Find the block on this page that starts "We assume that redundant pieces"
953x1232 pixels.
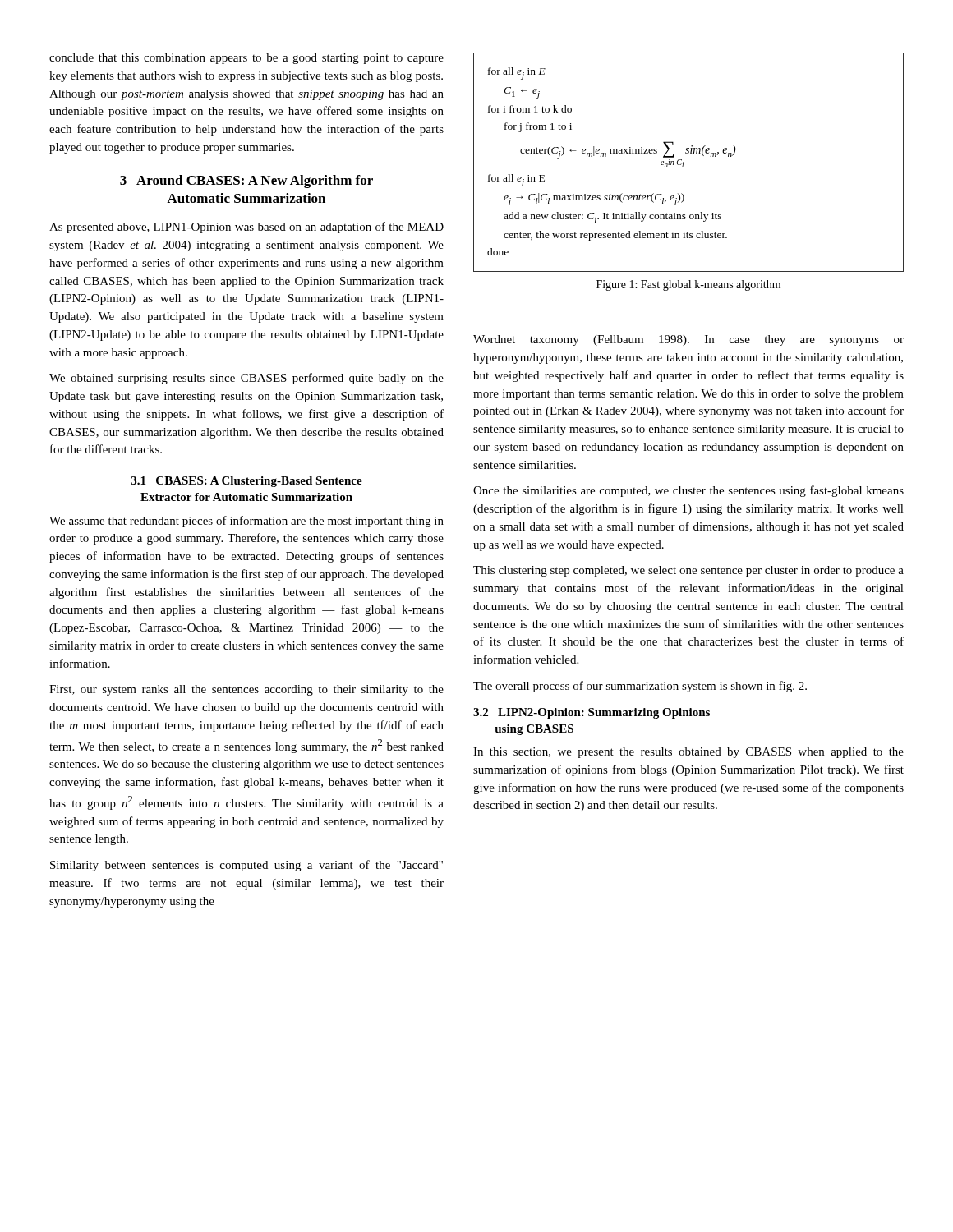[x=246, y=711]
